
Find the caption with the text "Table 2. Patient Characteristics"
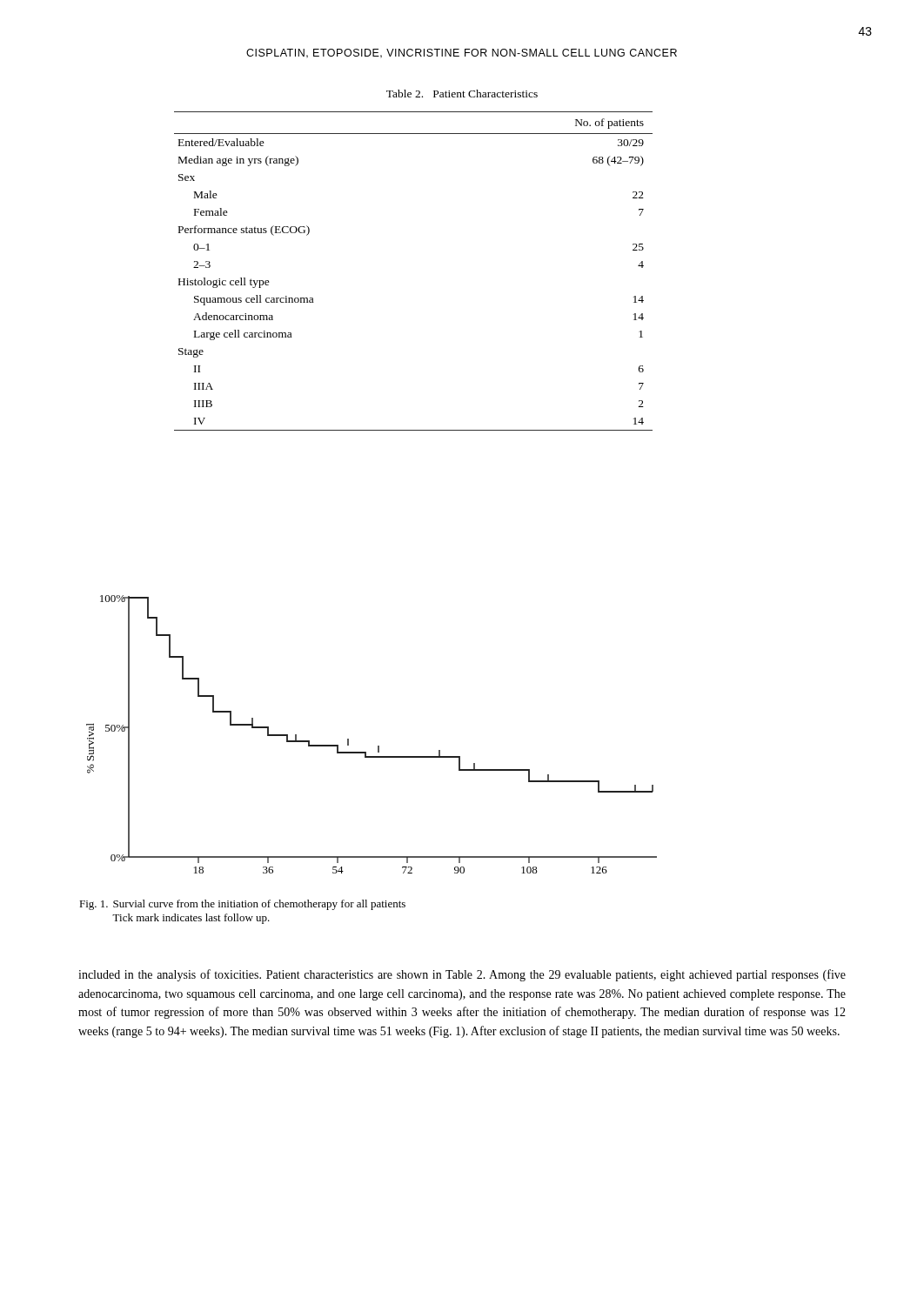pos(462,94)
